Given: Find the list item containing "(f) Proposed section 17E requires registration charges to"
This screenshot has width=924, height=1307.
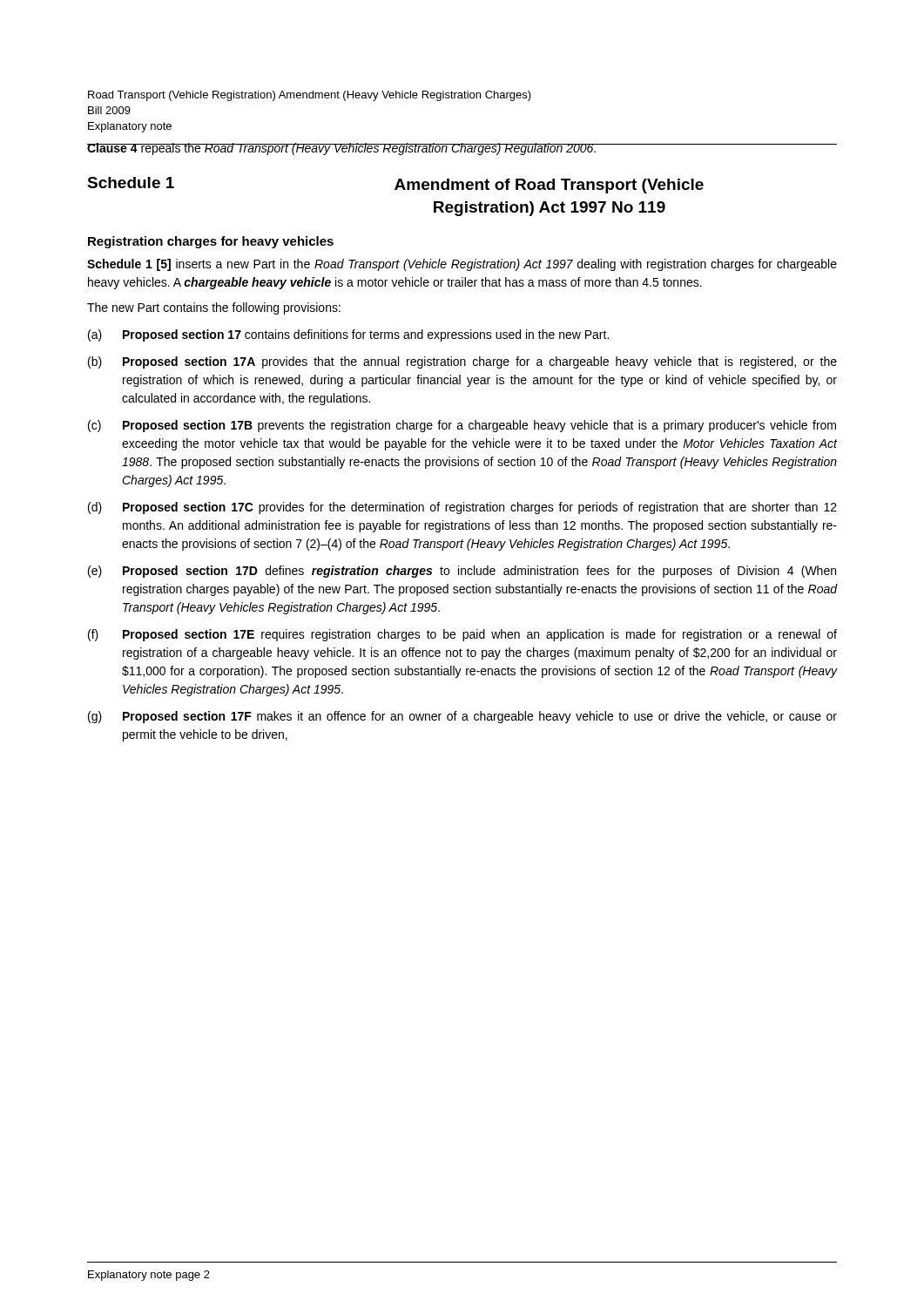Looking at the screenshot, I should click(x=462, y=663).
